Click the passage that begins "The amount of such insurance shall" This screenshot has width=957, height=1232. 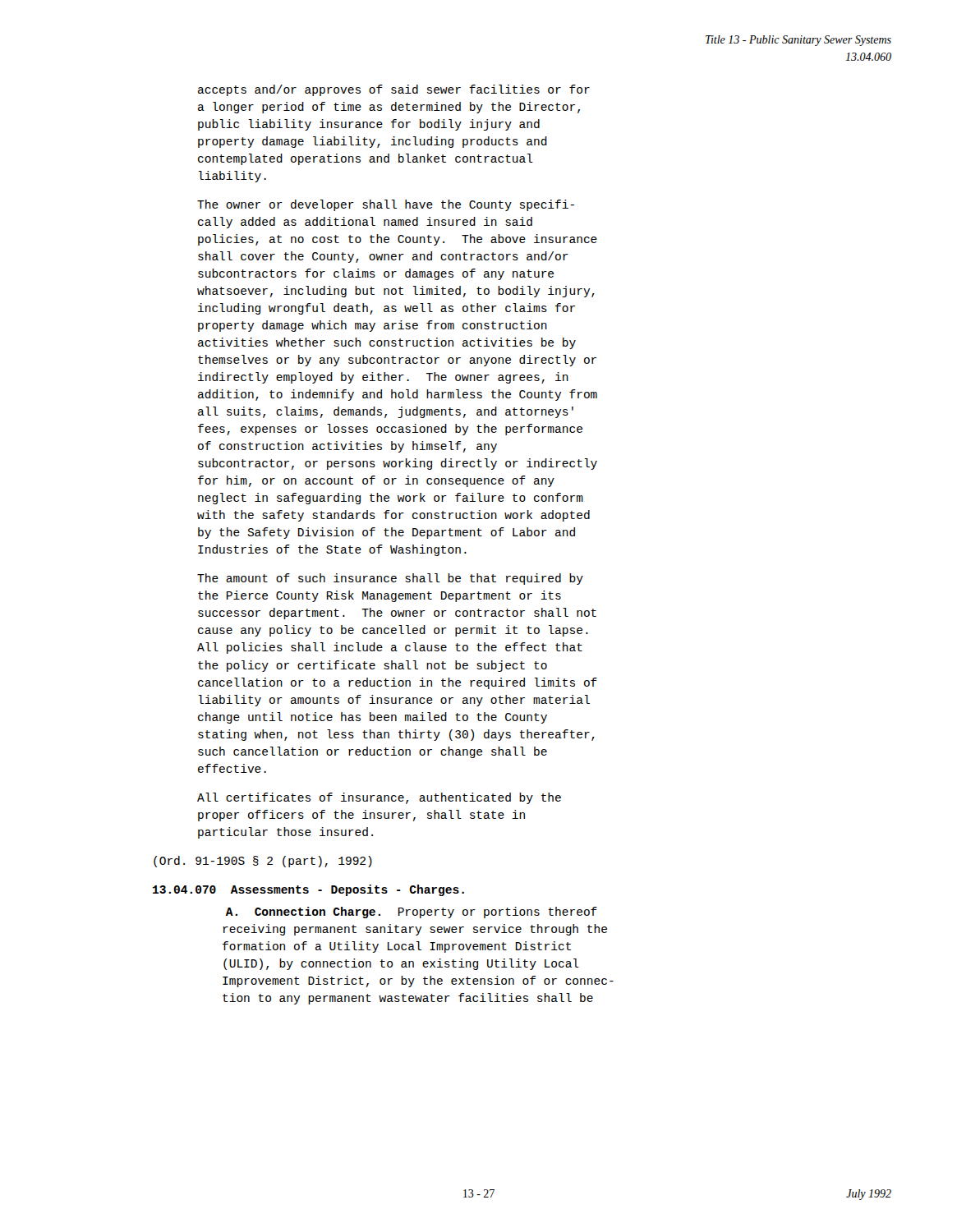(397, 674)
